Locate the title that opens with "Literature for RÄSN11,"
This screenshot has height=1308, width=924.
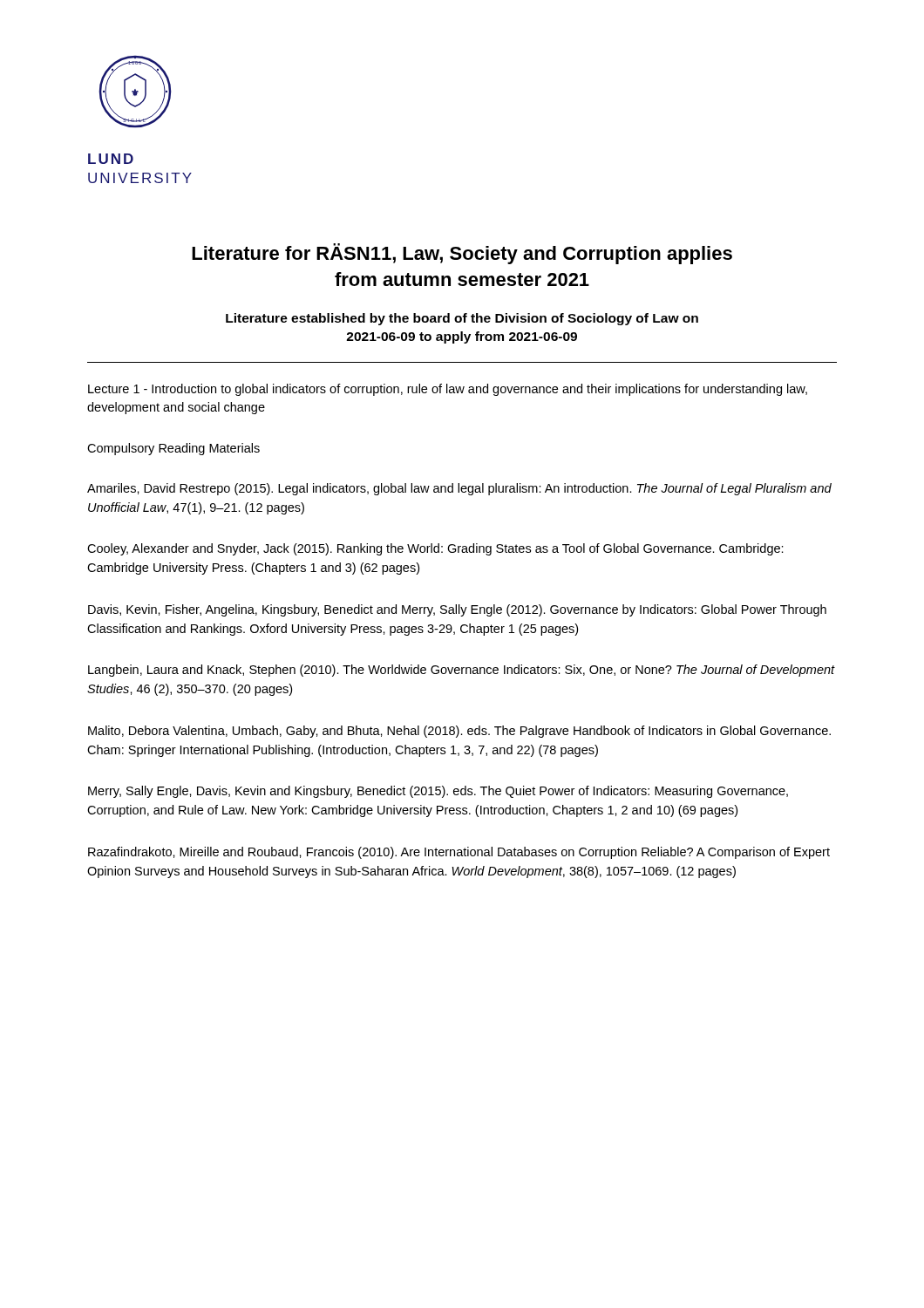point(462,267)
